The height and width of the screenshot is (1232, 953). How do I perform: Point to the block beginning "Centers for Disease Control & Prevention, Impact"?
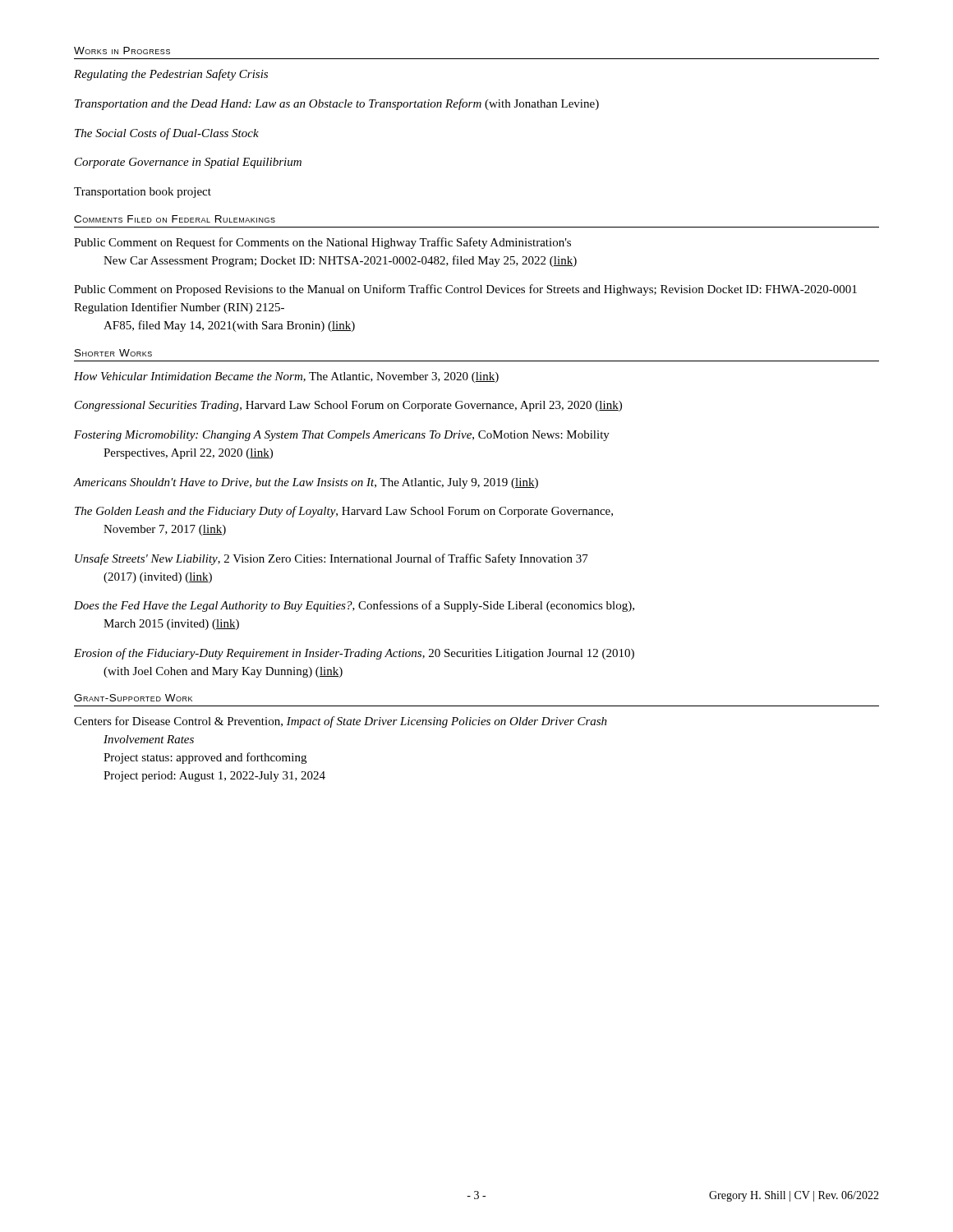point(341,722)
